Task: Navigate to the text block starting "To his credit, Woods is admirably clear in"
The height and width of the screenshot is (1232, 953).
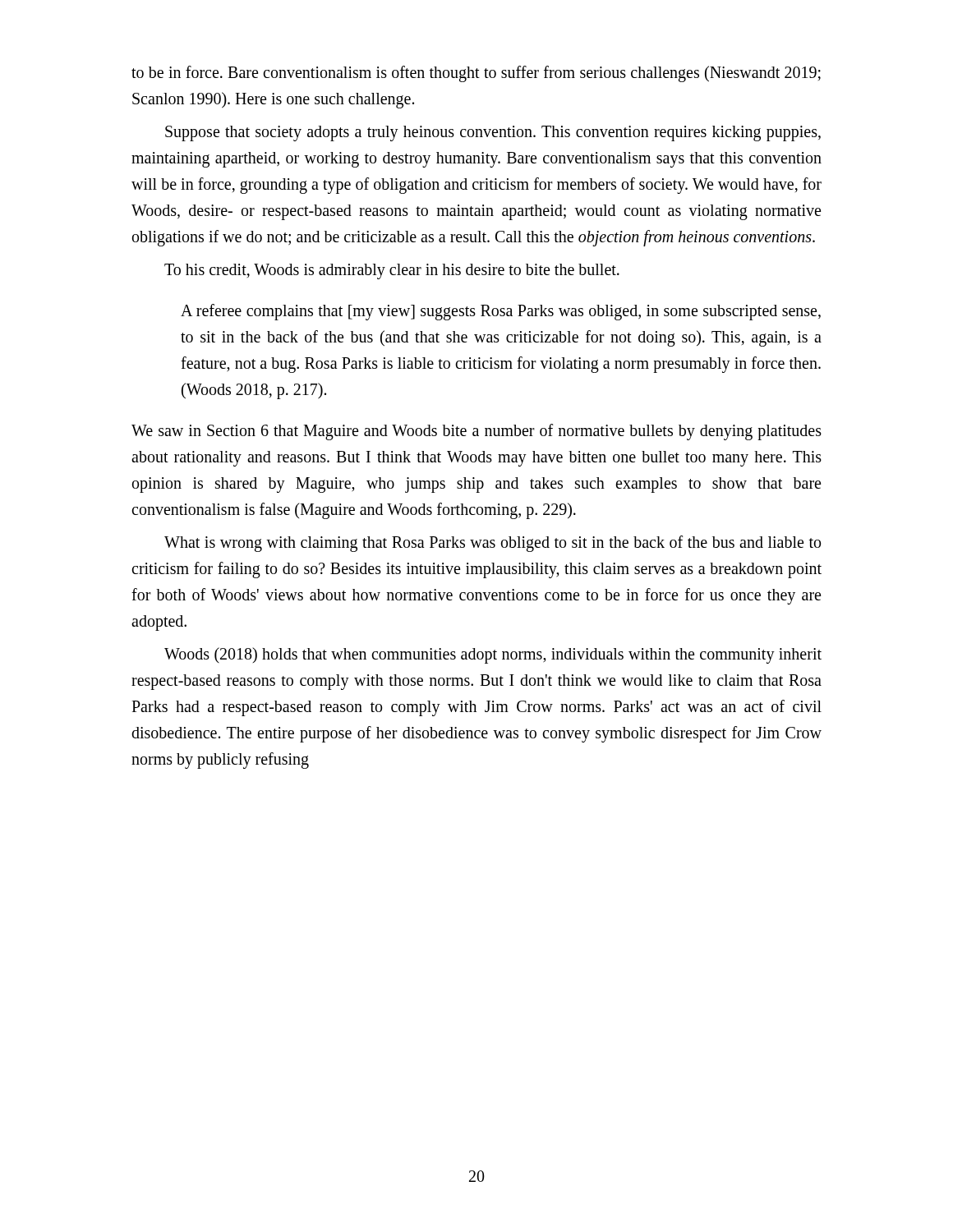Action: tap(476, 269)
